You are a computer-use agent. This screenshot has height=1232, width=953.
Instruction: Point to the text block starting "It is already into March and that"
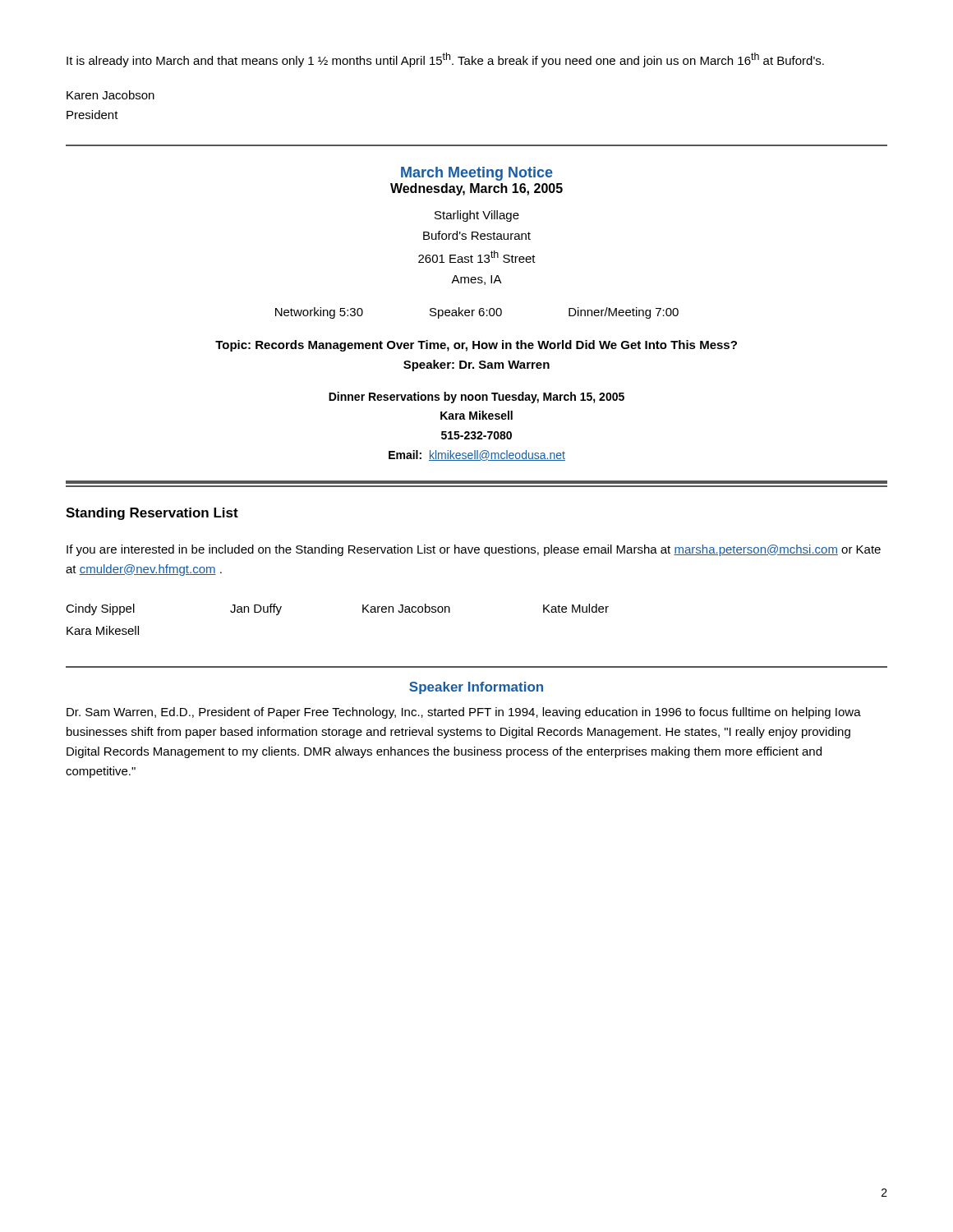[x=445, y=59]
